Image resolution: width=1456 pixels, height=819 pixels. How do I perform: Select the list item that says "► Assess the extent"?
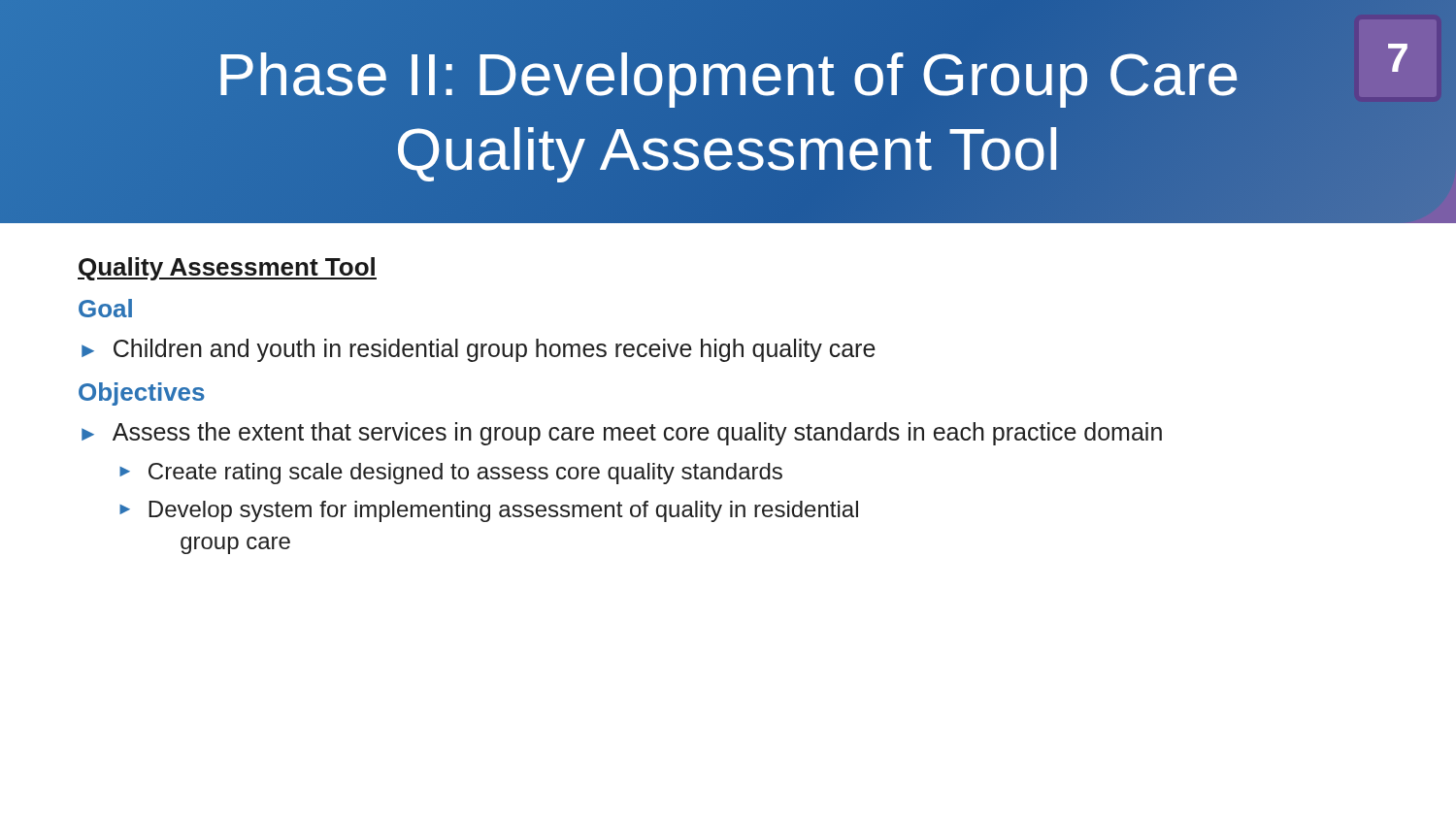[x=620, y=432]
